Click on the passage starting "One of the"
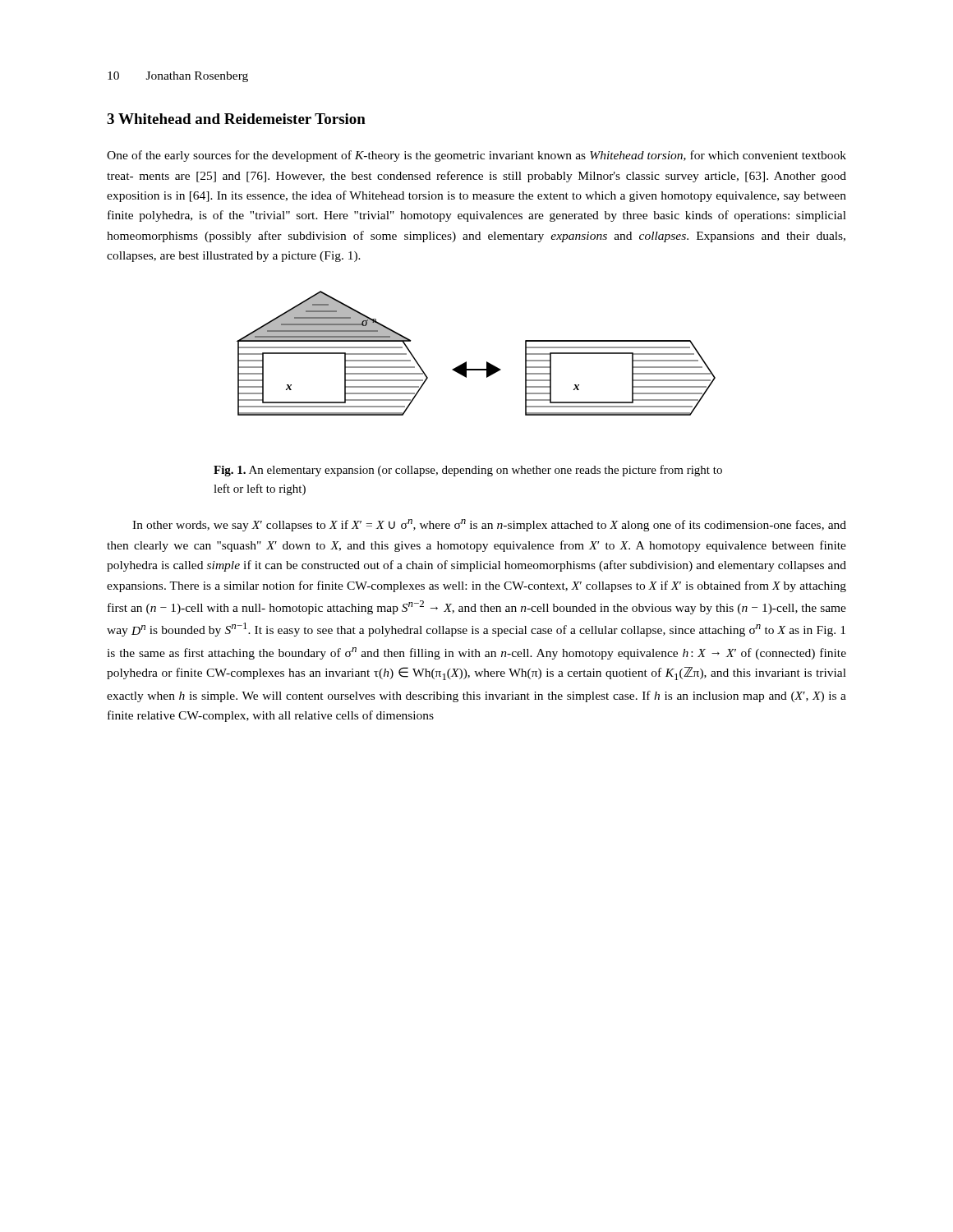This screenshot has width=953, height=1232. [476, 206]
